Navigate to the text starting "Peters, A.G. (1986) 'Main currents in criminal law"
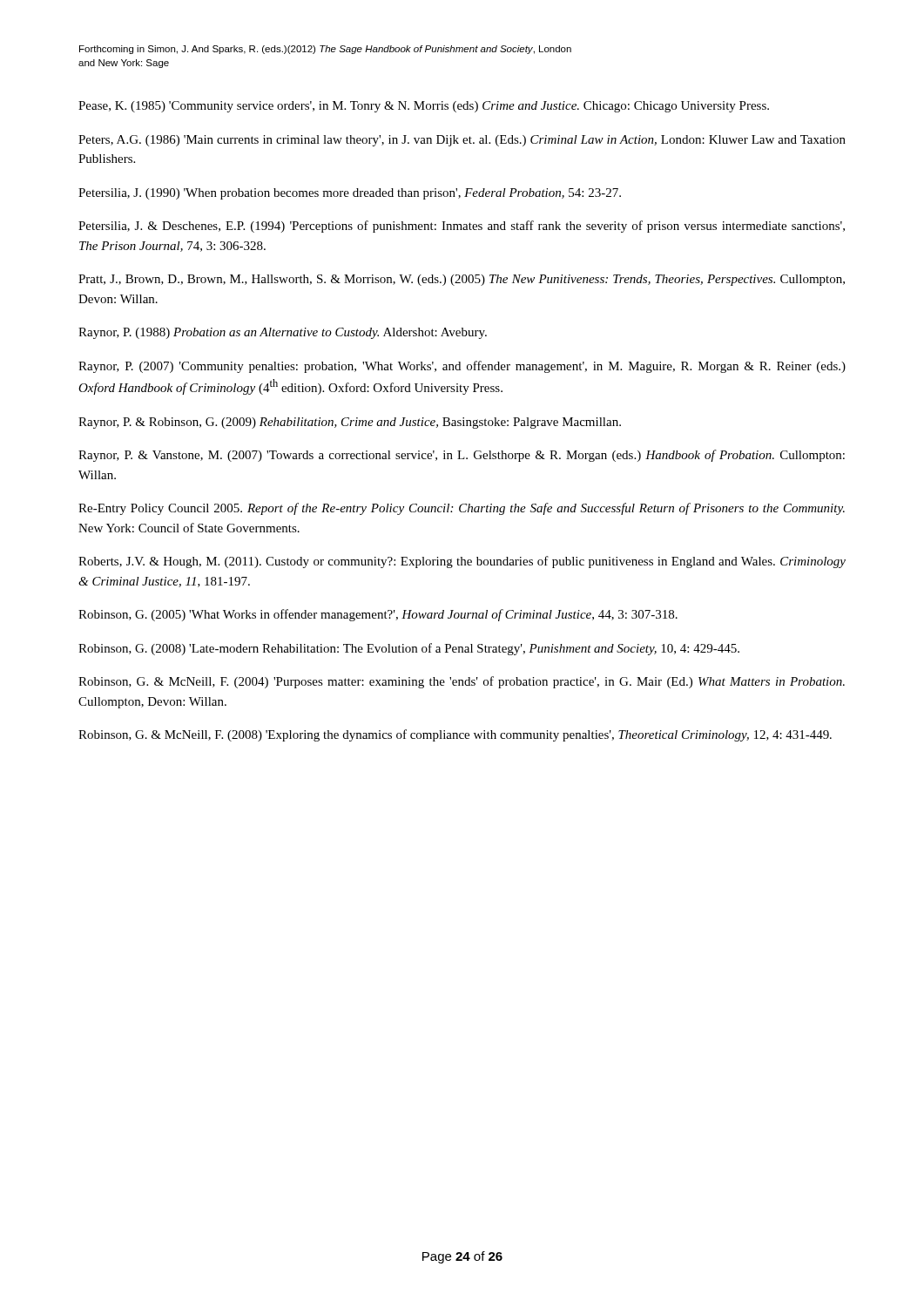 pos(462,149)
